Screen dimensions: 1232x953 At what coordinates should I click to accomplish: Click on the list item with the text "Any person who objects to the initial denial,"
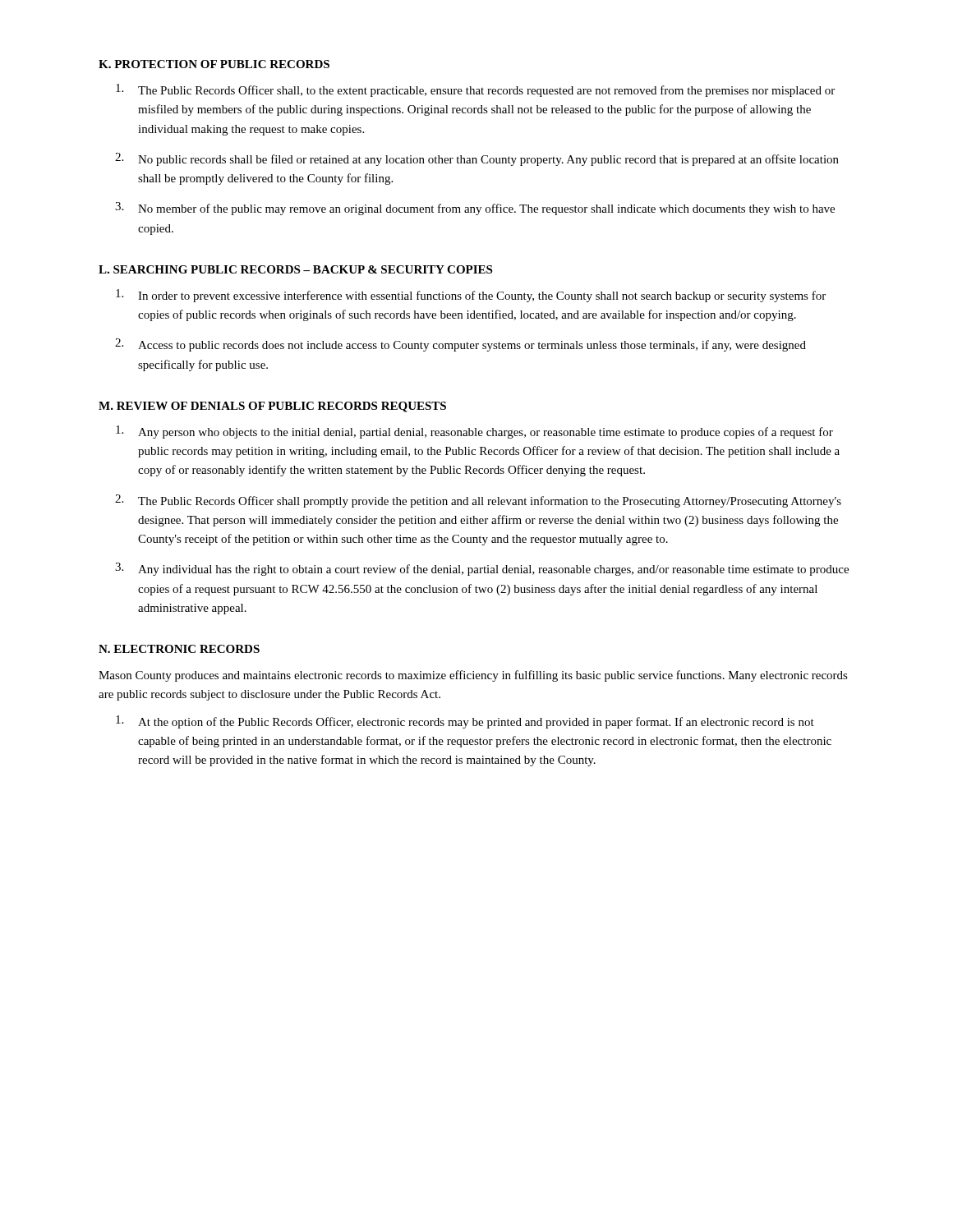pyautogui.click(x=485, y=451)
